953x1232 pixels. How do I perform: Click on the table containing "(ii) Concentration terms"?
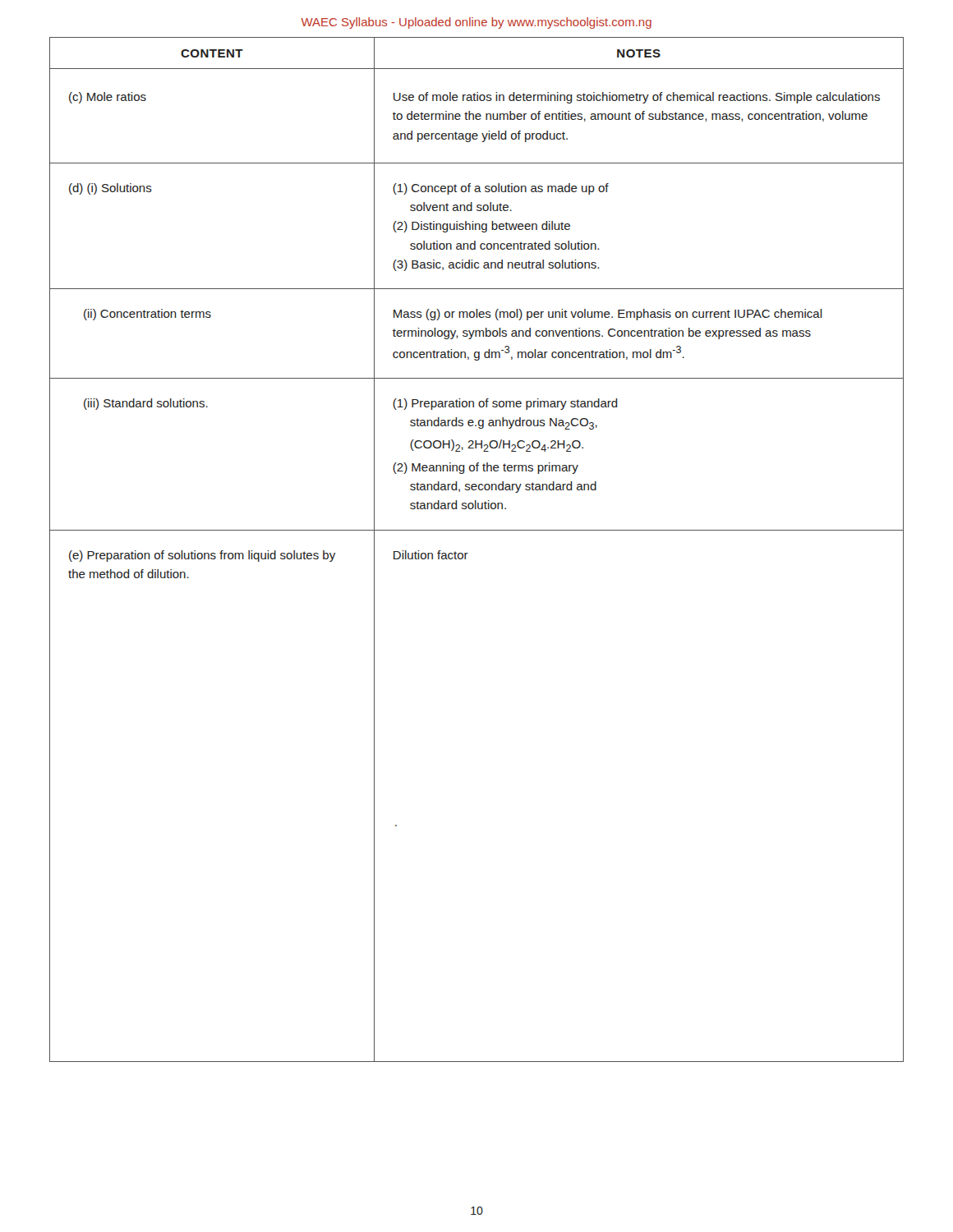click(476, 550)
